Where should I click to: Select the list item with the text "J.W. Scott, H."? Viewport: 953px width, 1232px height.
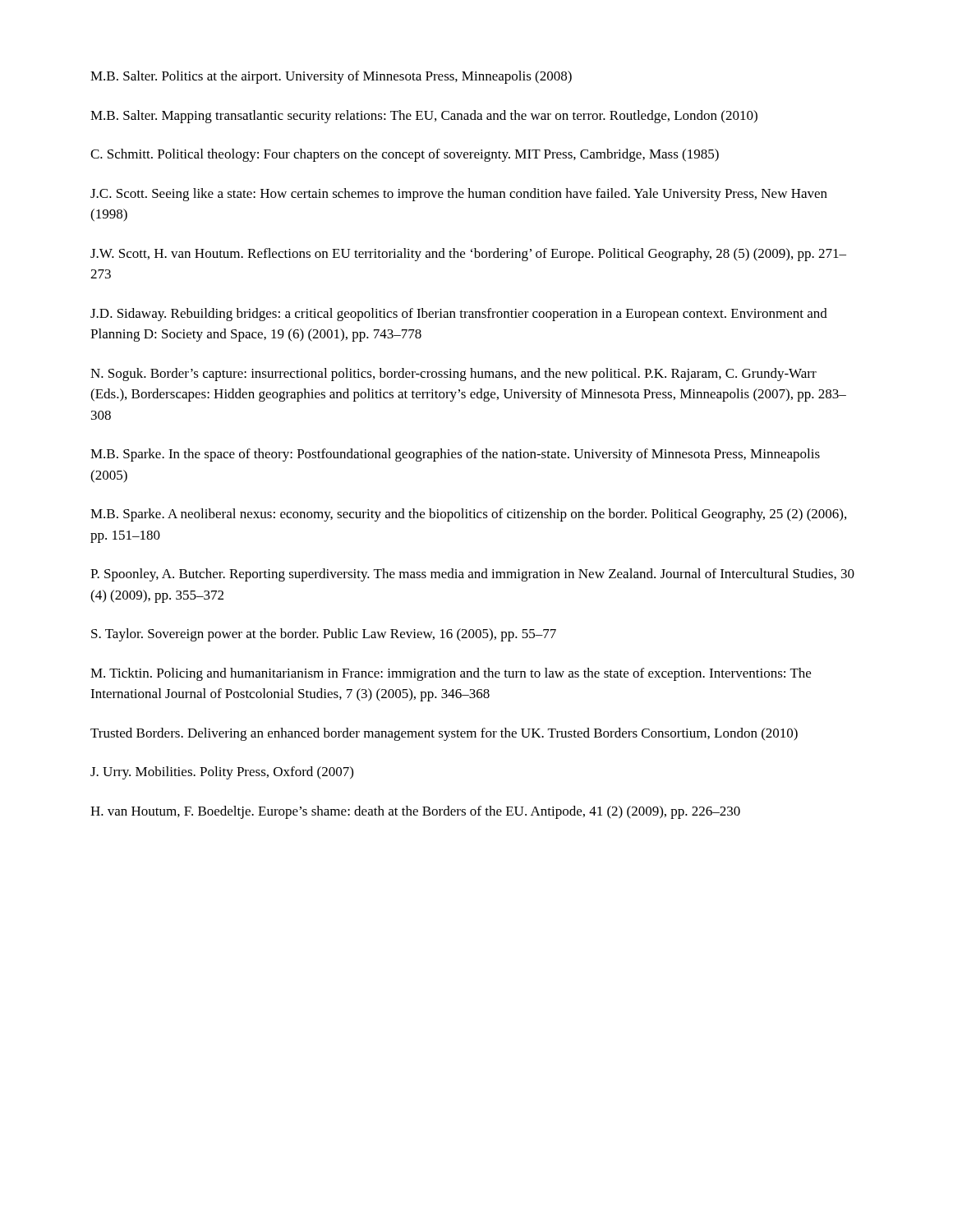[x=468, y=263]
